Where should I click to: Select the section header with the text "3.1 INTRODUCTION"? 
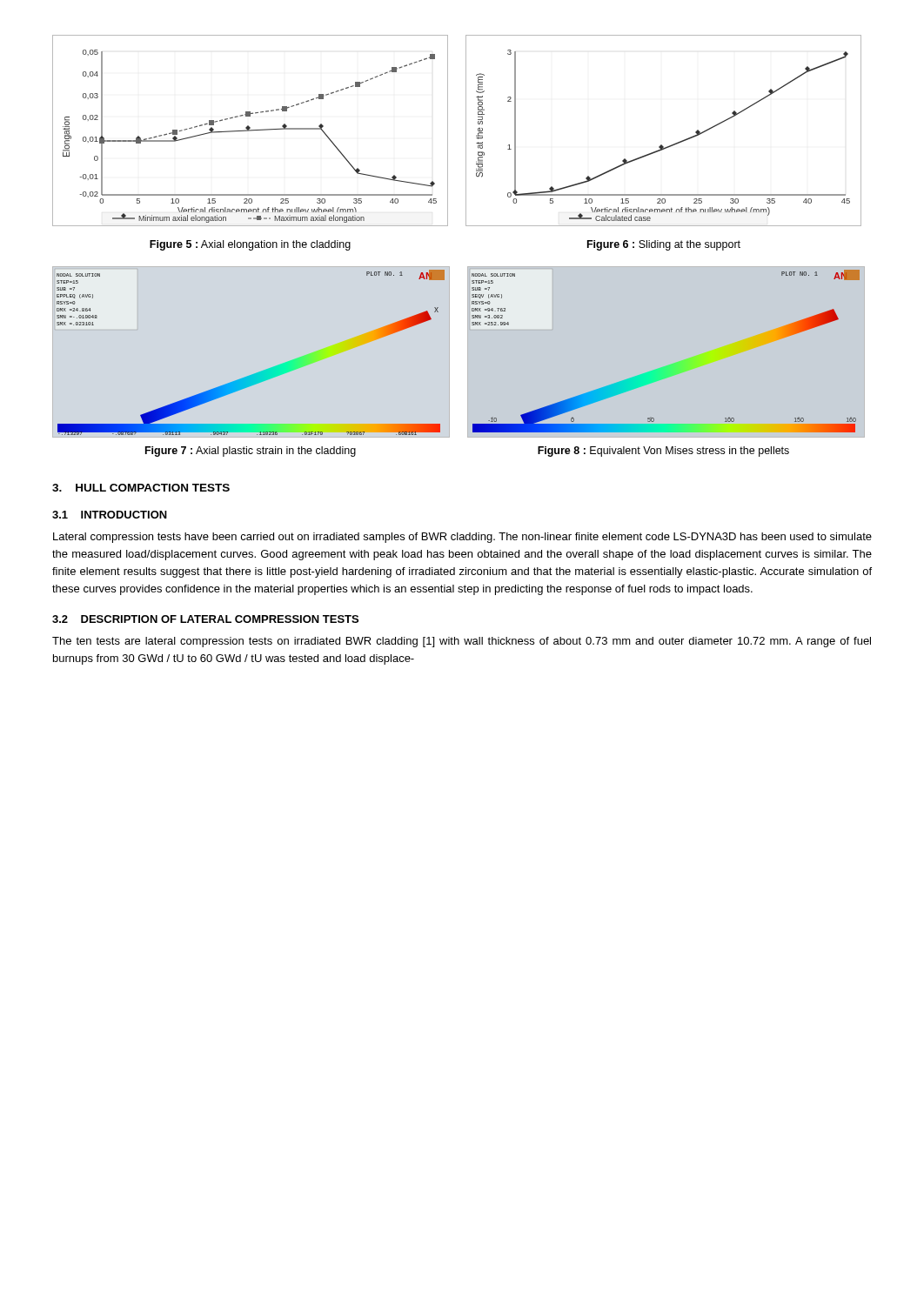click(x=110, y=515)
